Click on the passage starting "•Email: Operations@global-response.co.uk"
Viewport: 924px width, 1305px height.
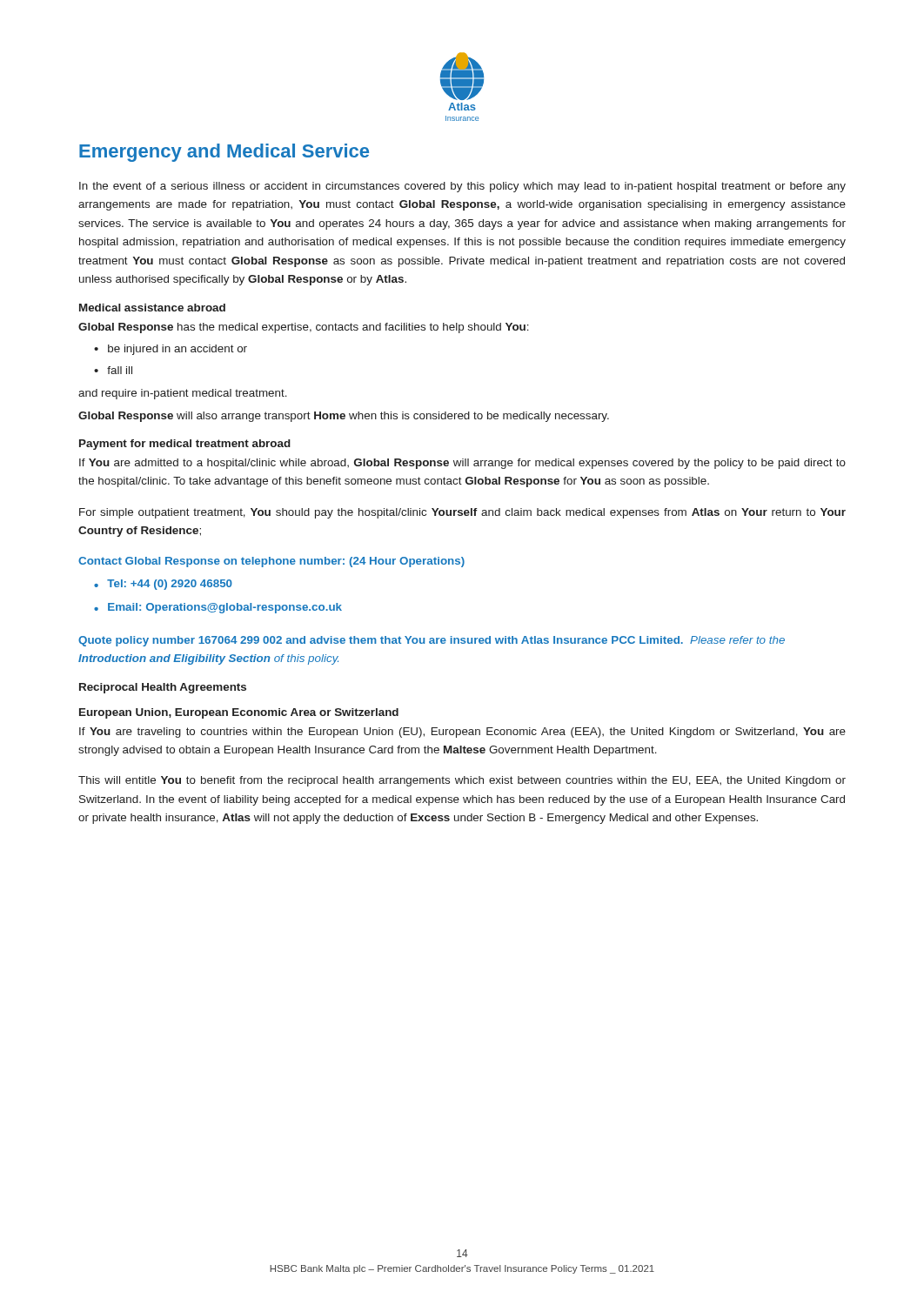point(218,609)
